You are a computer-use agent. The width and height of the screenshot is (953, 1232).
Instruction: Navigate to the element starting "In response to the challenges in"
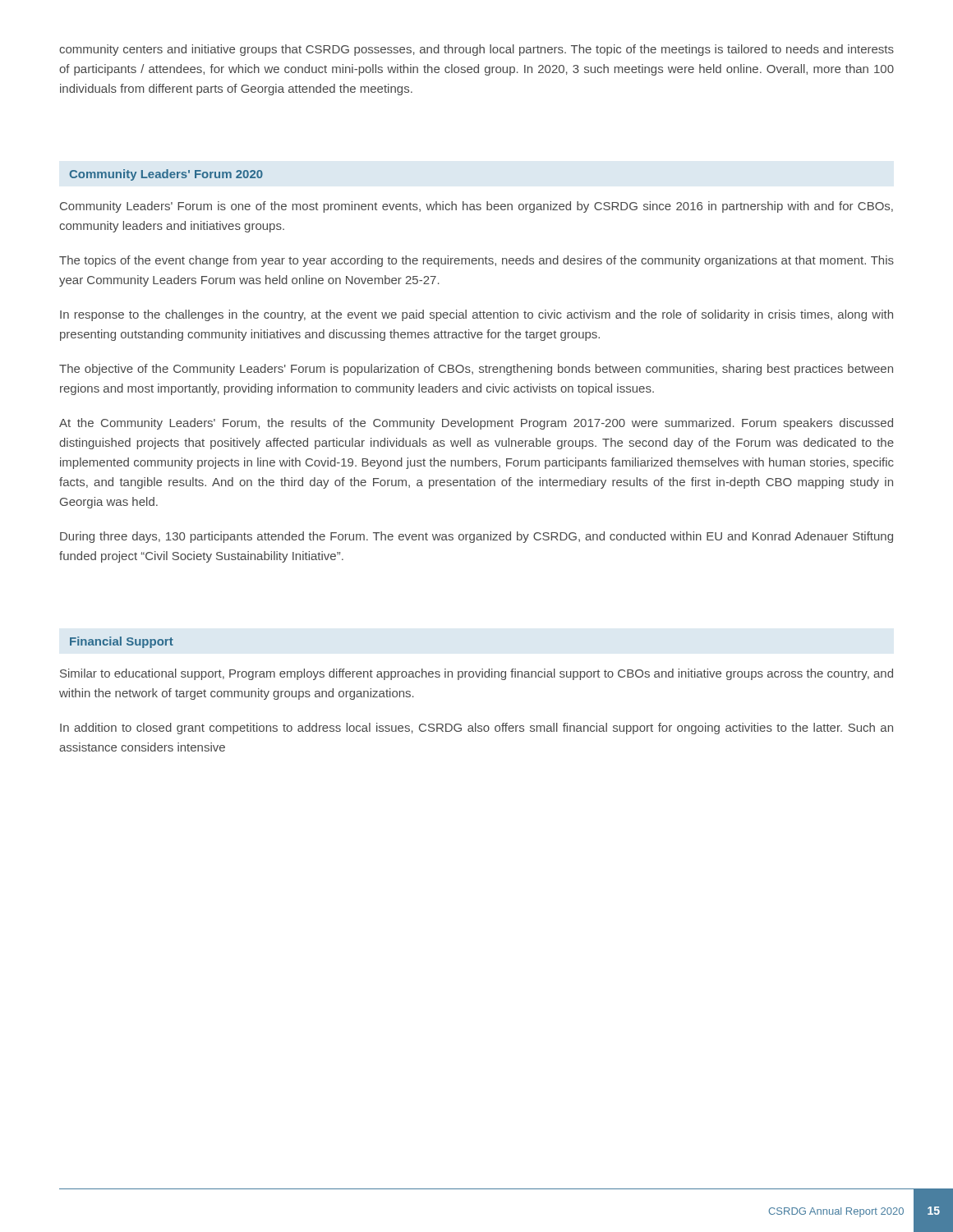[x=476, y=324]
